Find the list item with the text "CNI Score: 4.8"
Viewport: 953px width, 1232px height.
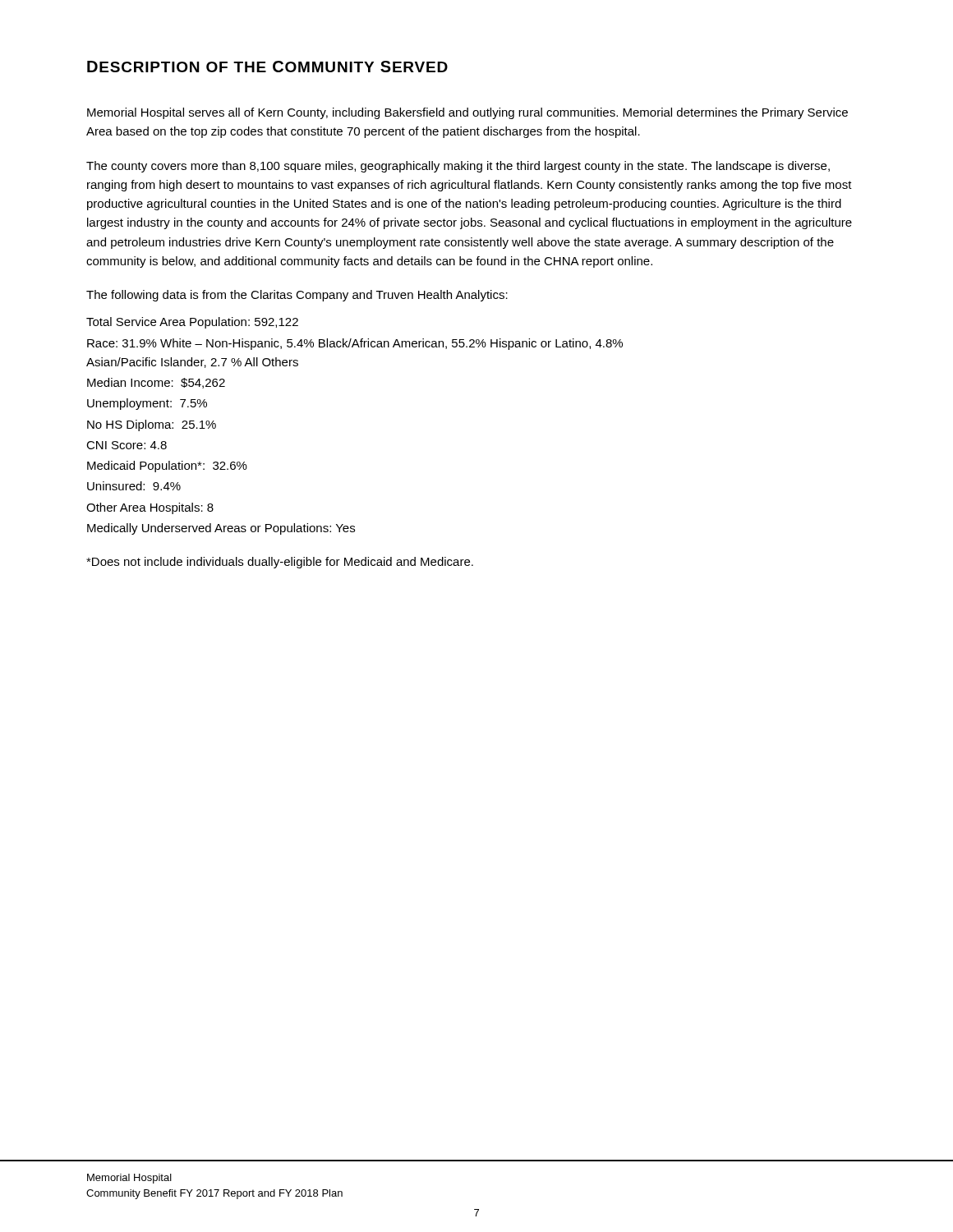127,445
